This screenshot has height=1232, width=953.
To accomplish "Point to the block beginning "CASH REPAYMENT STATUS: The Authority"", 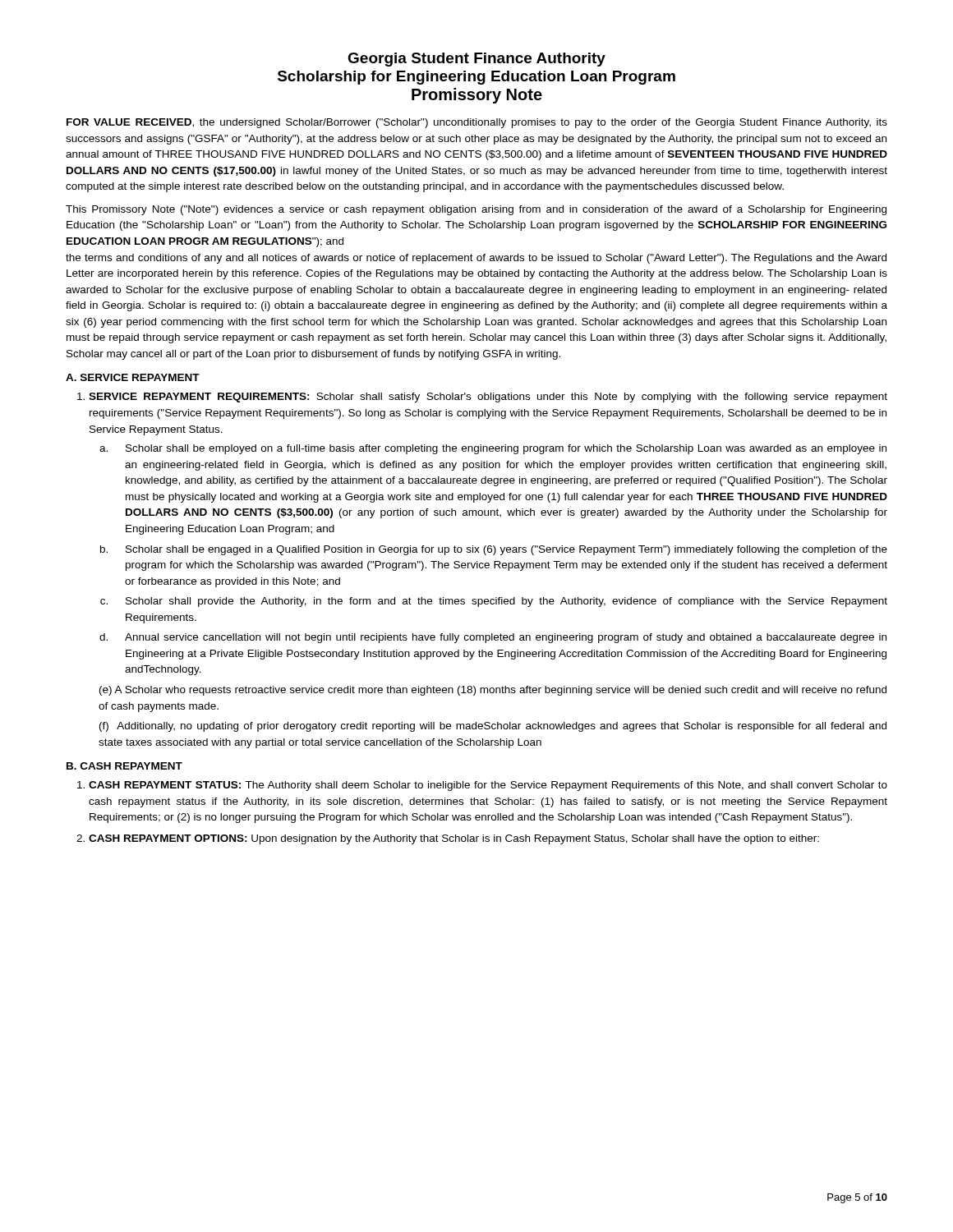I will coord(488,801).
